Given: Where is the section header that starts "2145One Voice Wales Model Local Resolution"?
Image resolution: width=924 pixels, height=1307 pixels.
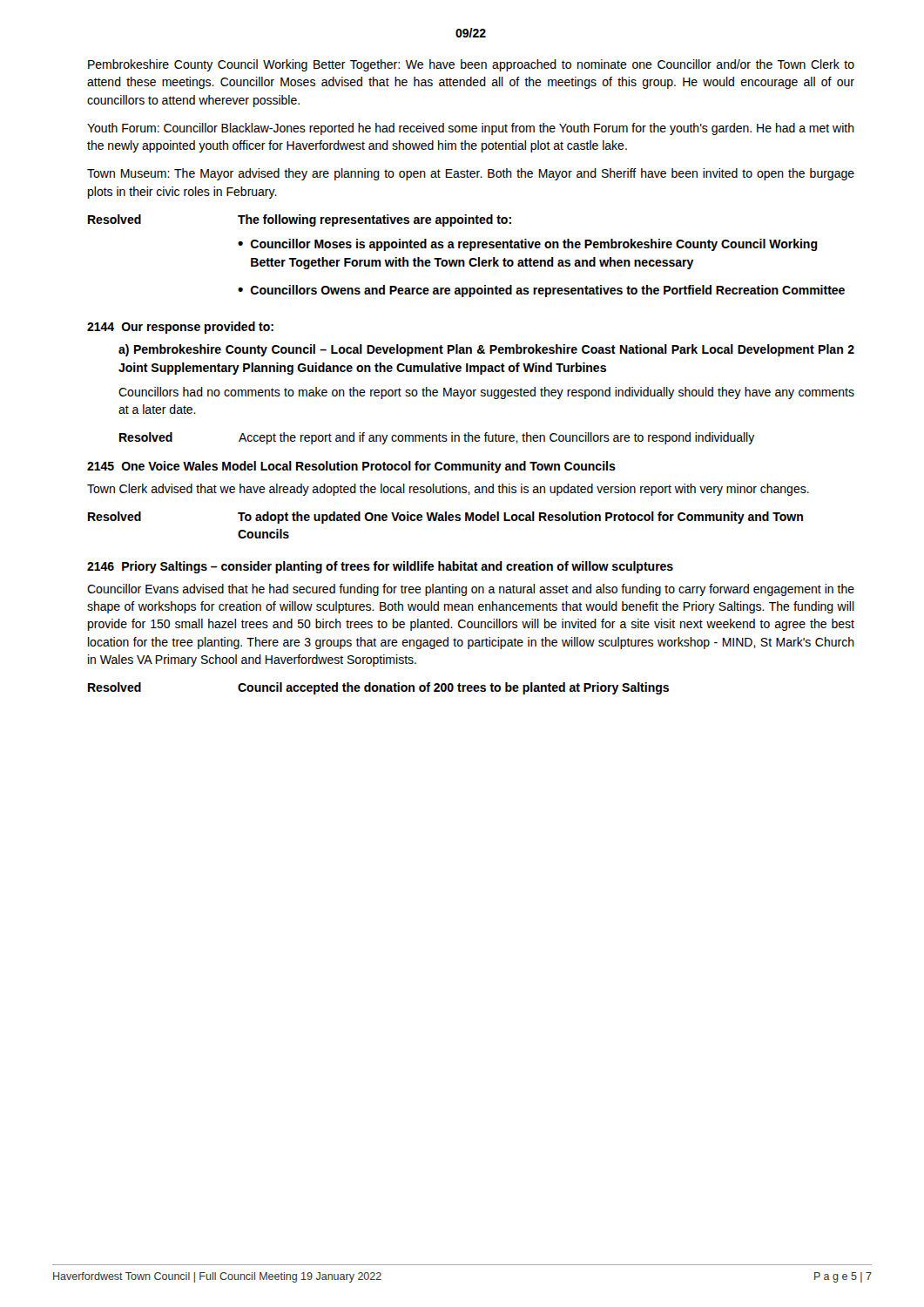Looking at the screenshot, I should coord(351,466).
